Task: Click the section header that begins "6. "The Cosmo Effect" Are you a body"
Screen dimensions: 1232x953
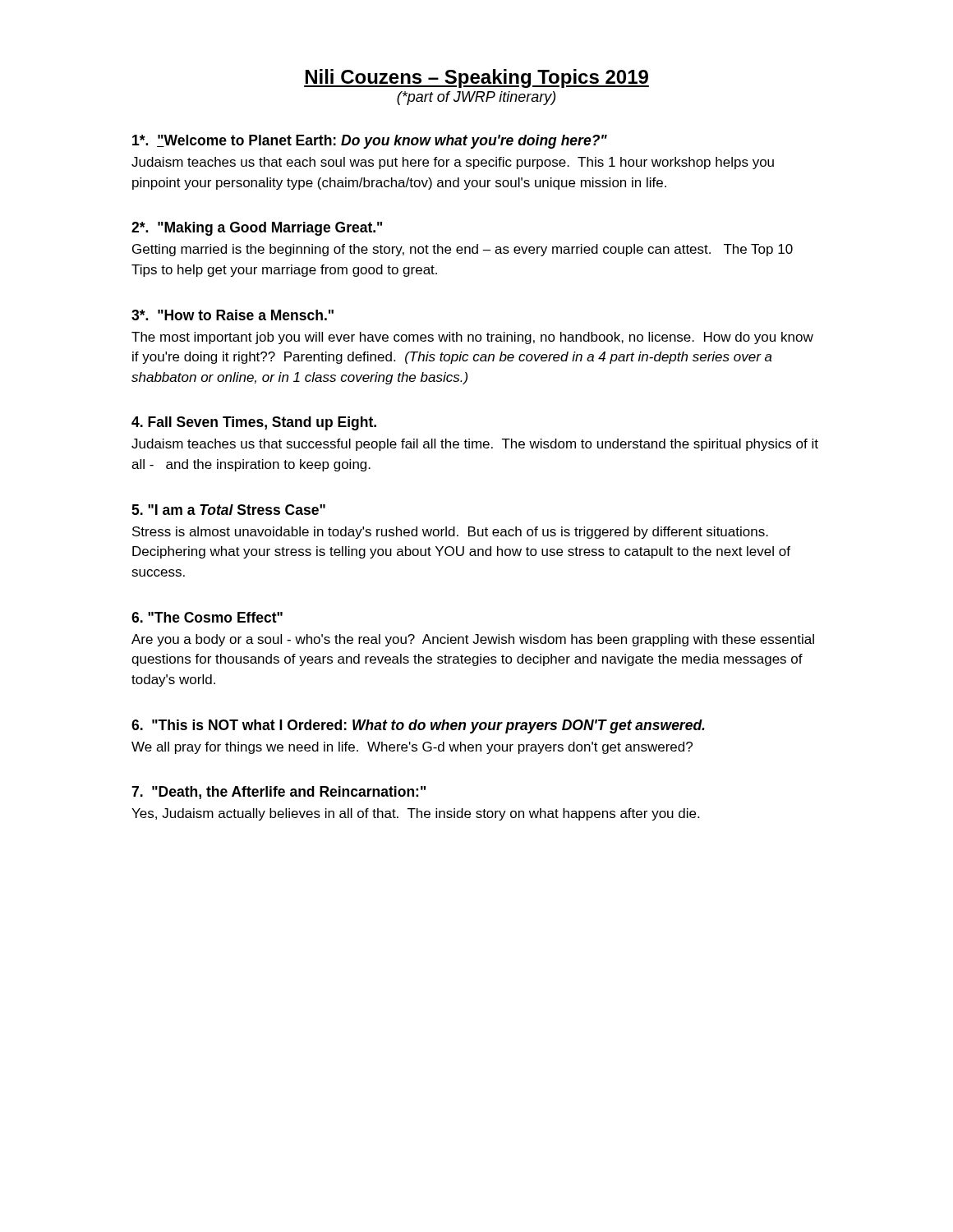Action: pos(476,650)
